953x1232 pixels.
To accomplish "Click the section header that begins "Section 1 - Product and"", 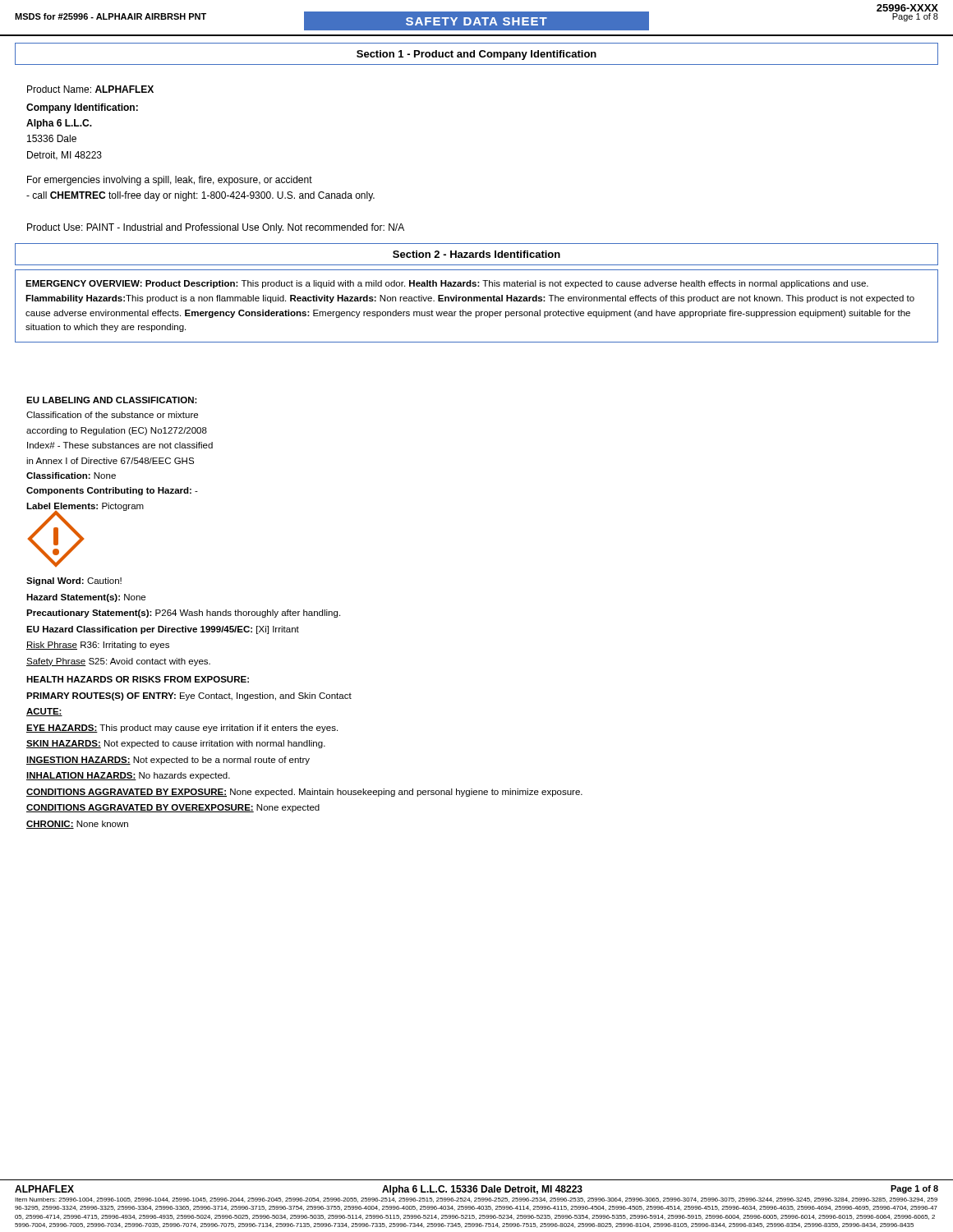I will tap(476, 54).
